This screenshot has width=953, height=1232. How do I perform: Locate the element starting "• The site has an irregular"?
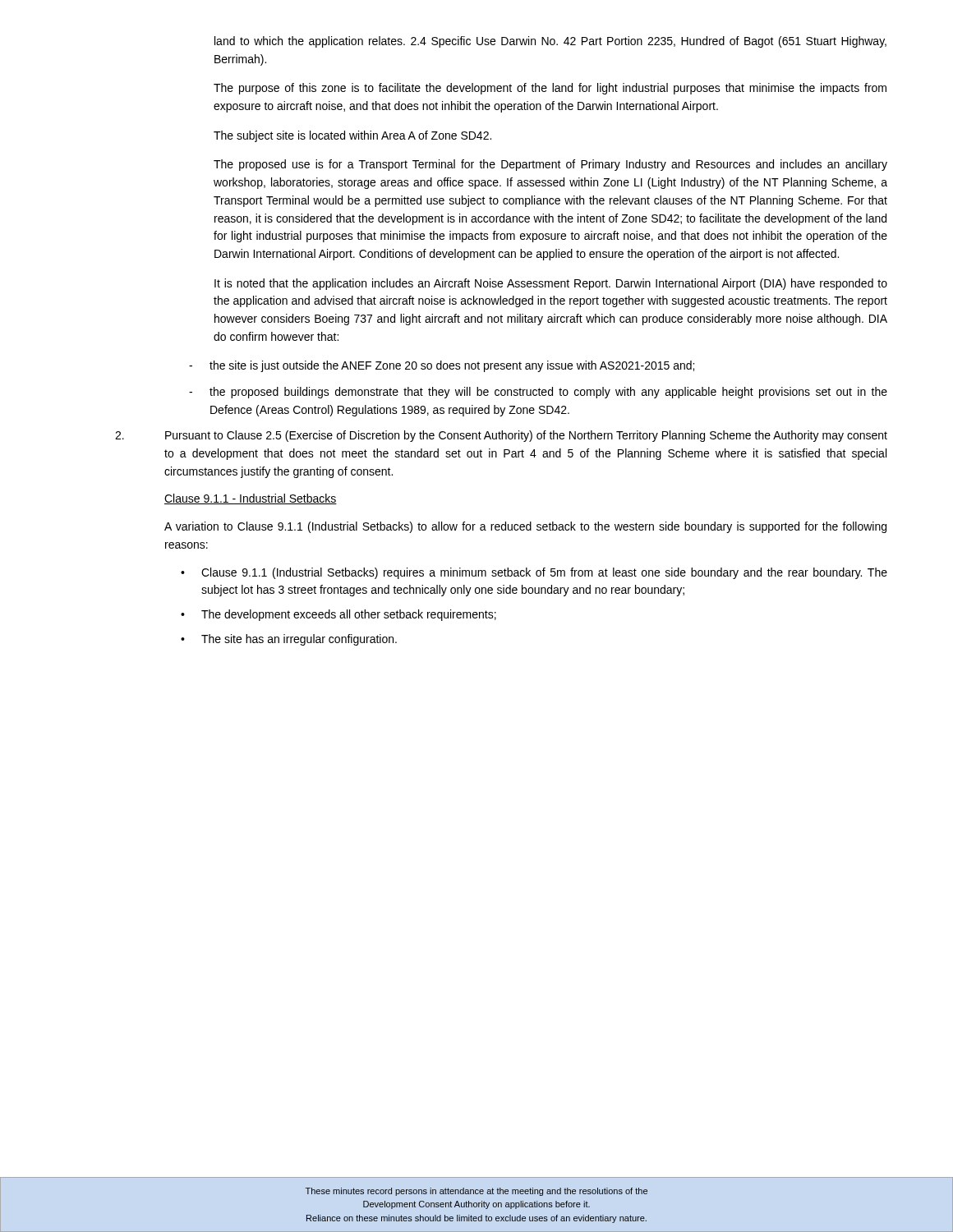pyautogui.click(x=289, y=640)
